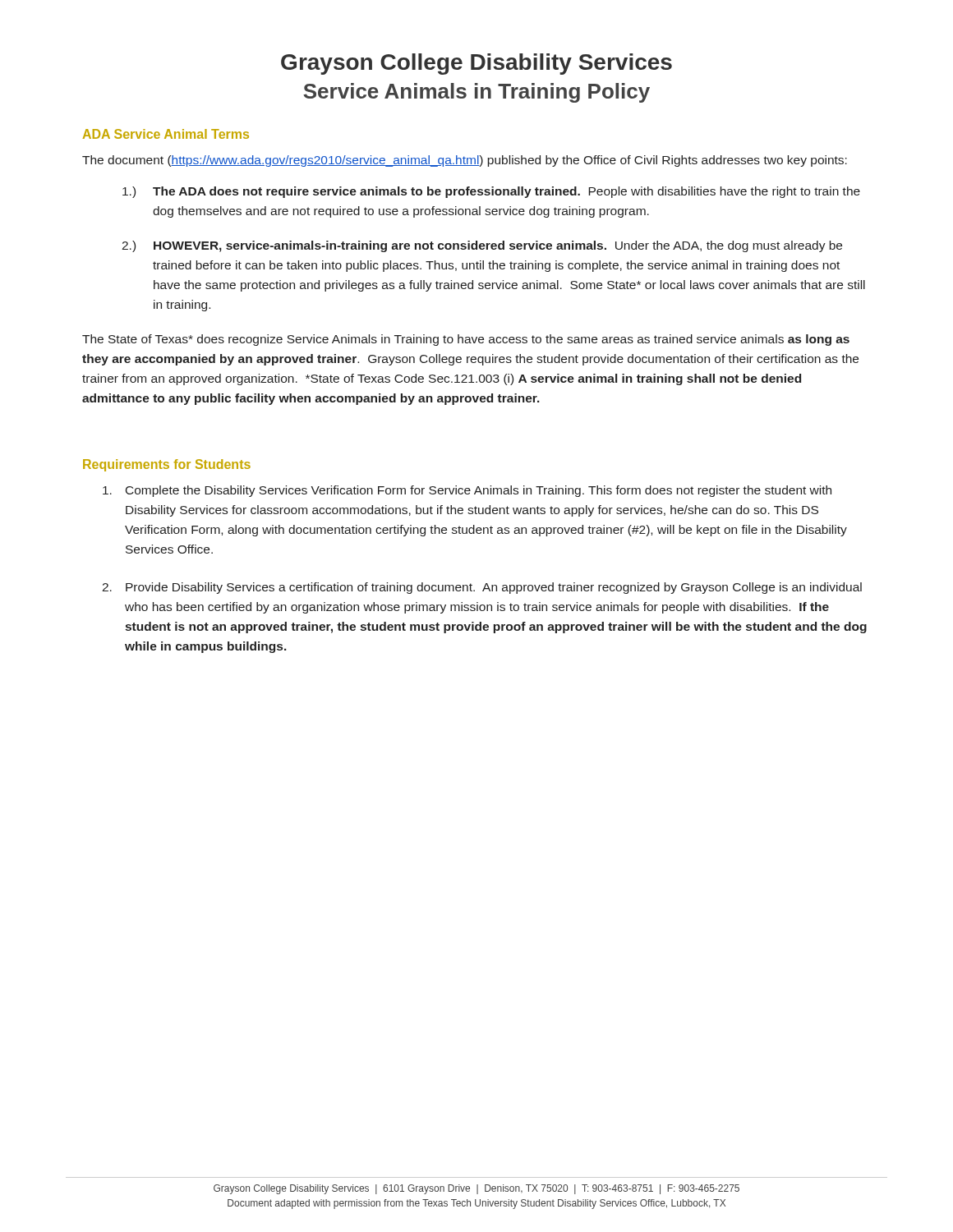Find the title containing "Service Animals in Training"

[476, 91]
